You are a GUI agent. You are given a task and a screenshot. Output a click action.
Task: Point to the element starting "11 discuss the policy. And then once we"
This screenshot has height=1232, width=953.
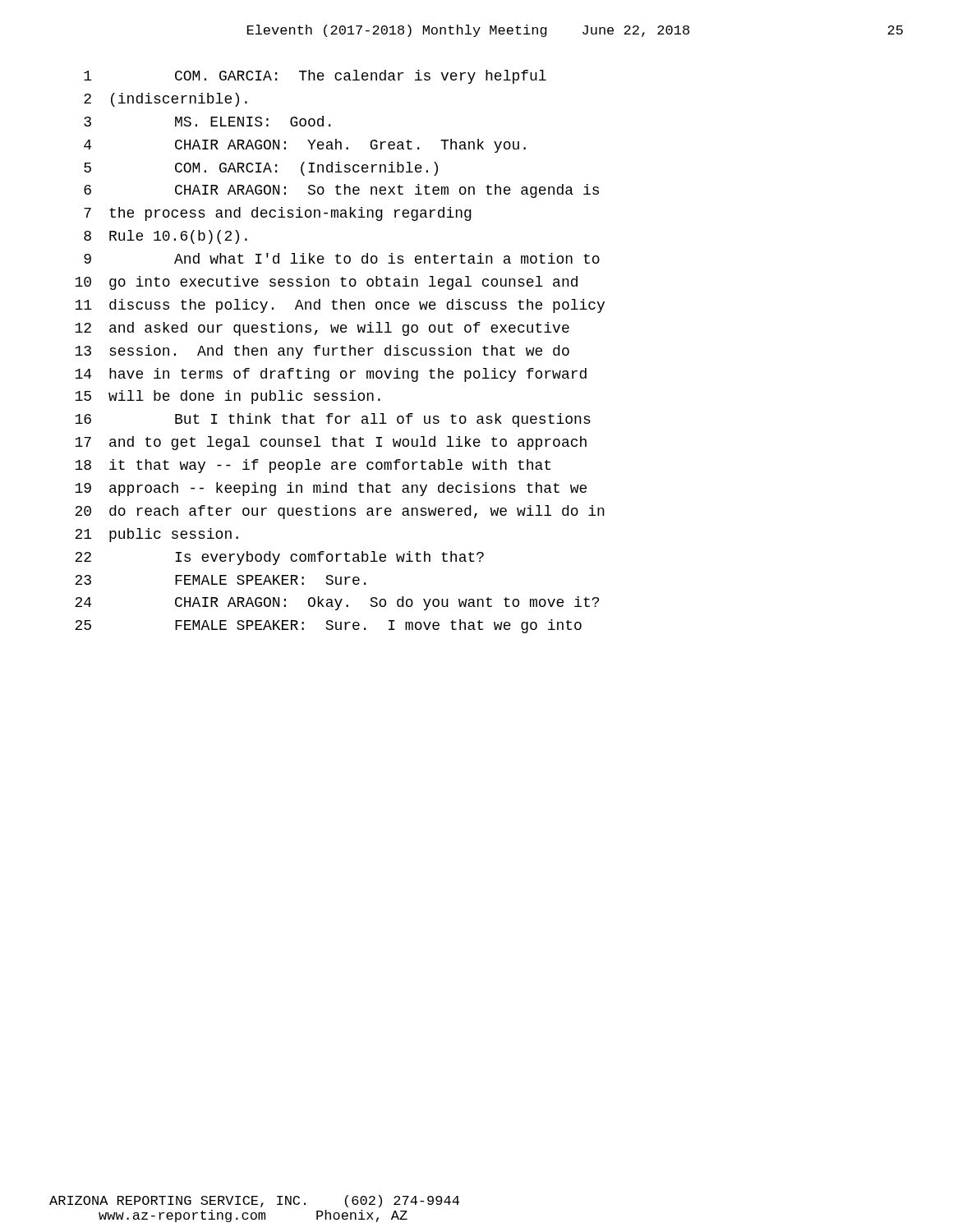click(476, 306)
